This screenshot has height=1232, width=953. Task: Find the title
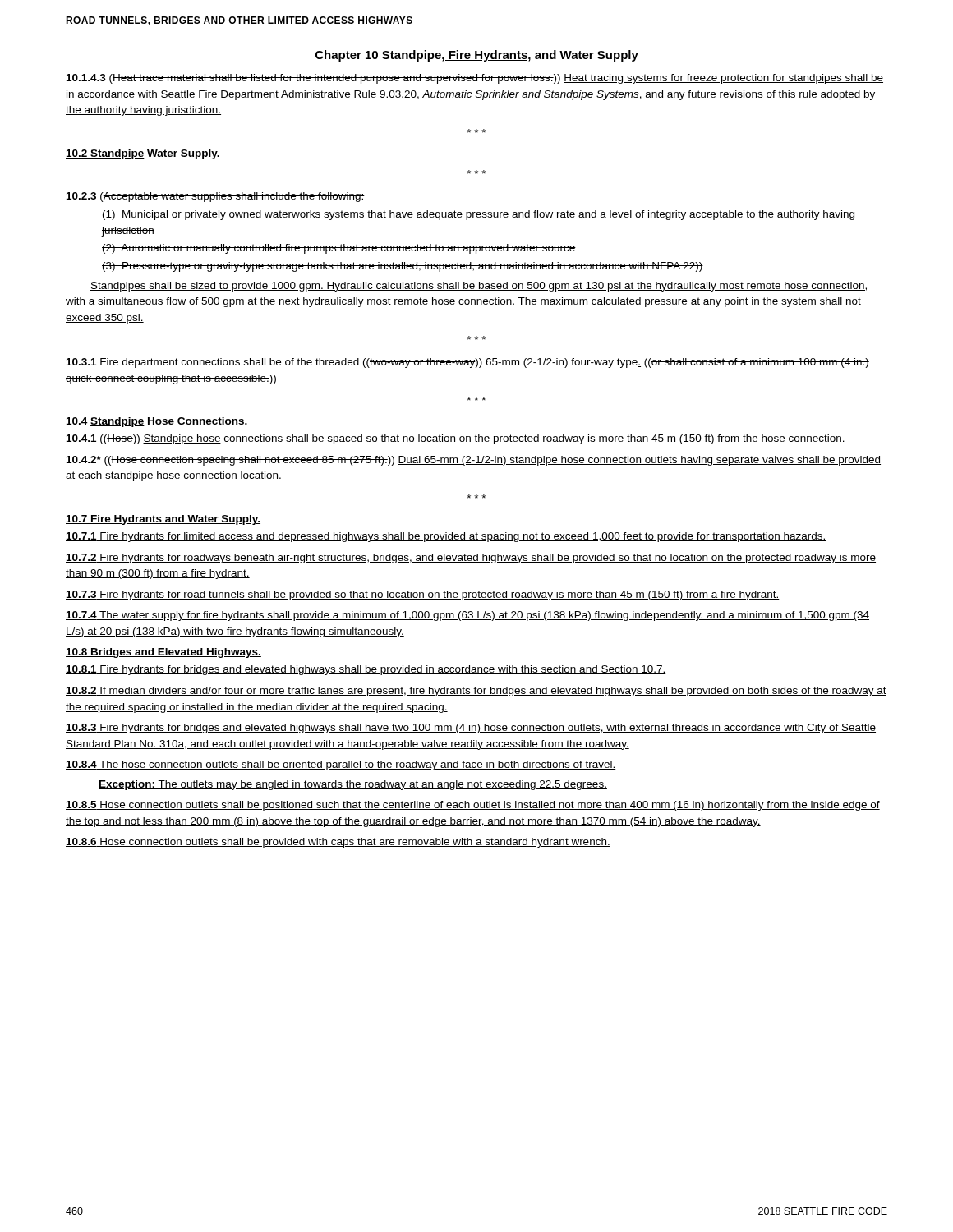[x=476, y=55]
